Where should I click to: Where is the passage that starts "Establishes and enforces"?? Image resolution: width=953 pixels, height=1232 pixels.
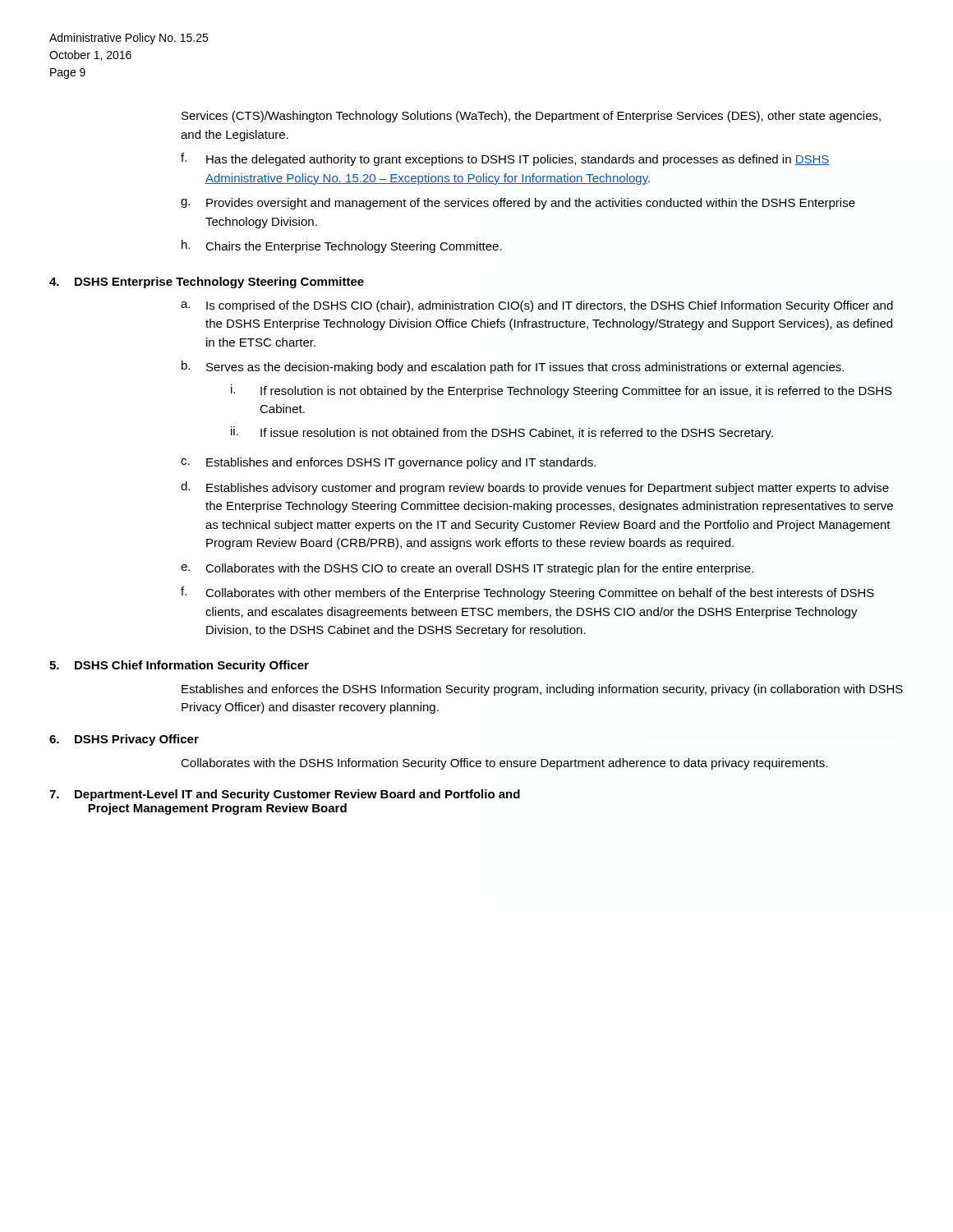click(x=542, y=697)
